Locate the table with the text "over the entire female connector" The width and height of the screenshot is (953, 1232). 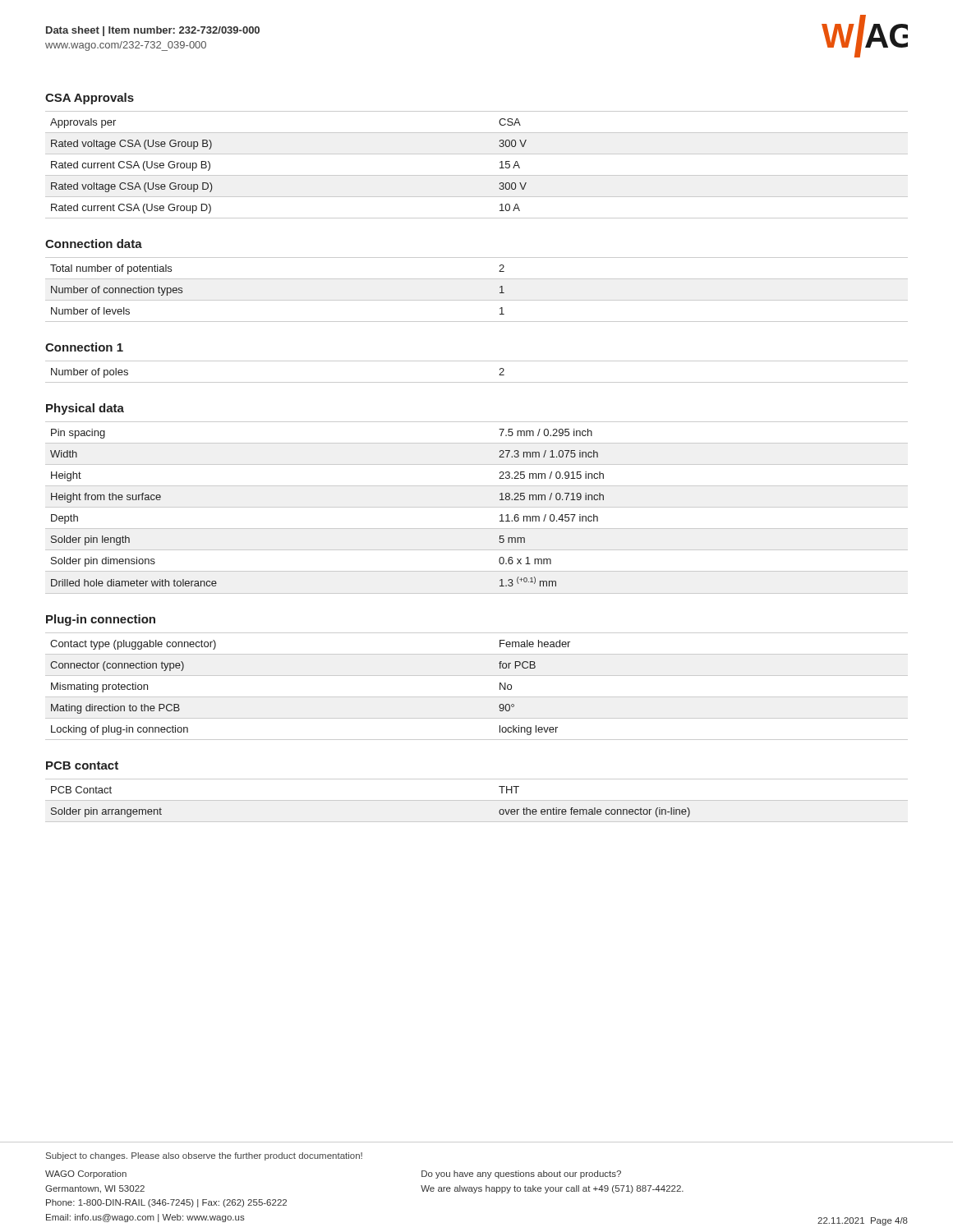point(476,801)
